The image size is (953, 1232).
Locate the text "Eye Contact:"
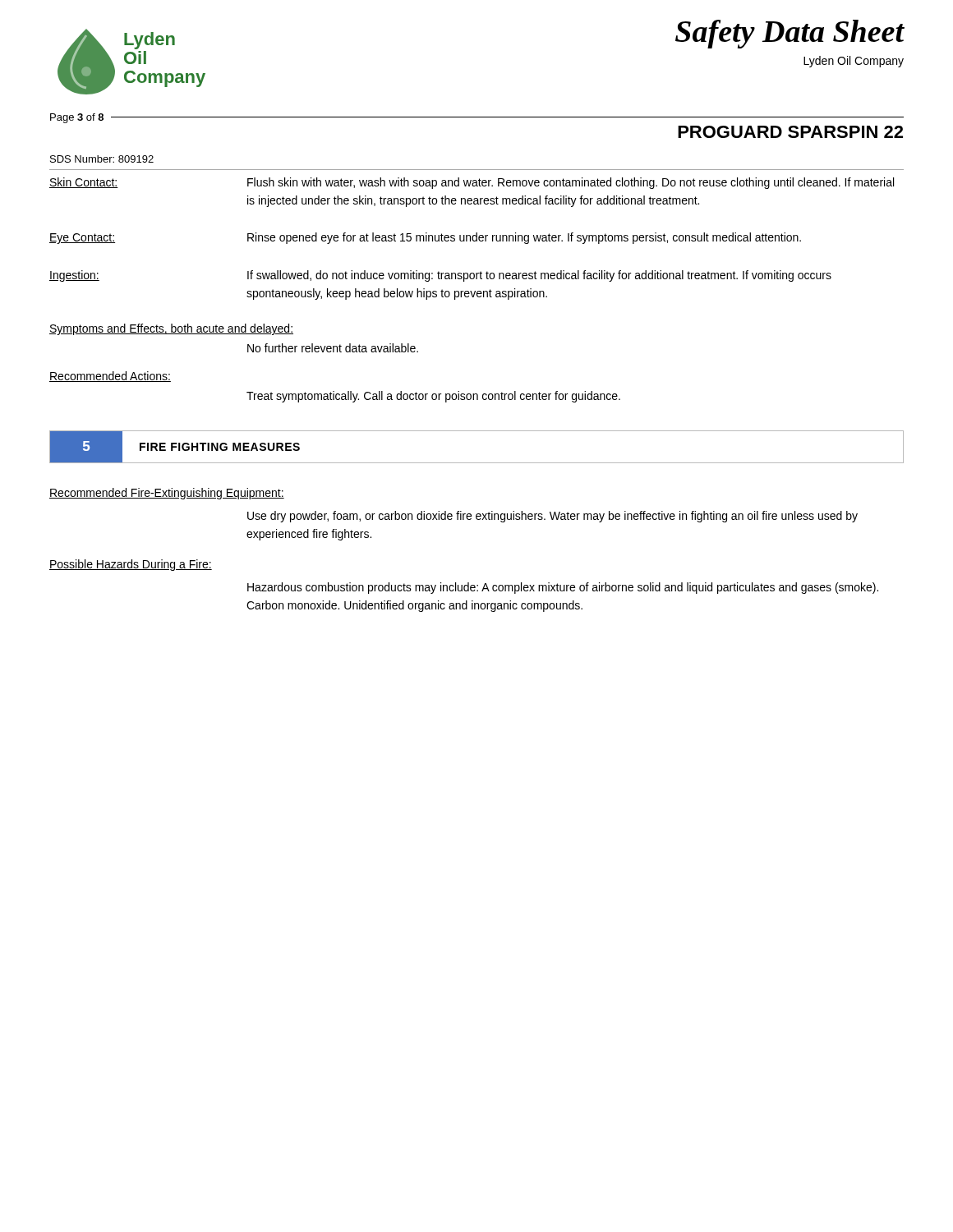82,238
